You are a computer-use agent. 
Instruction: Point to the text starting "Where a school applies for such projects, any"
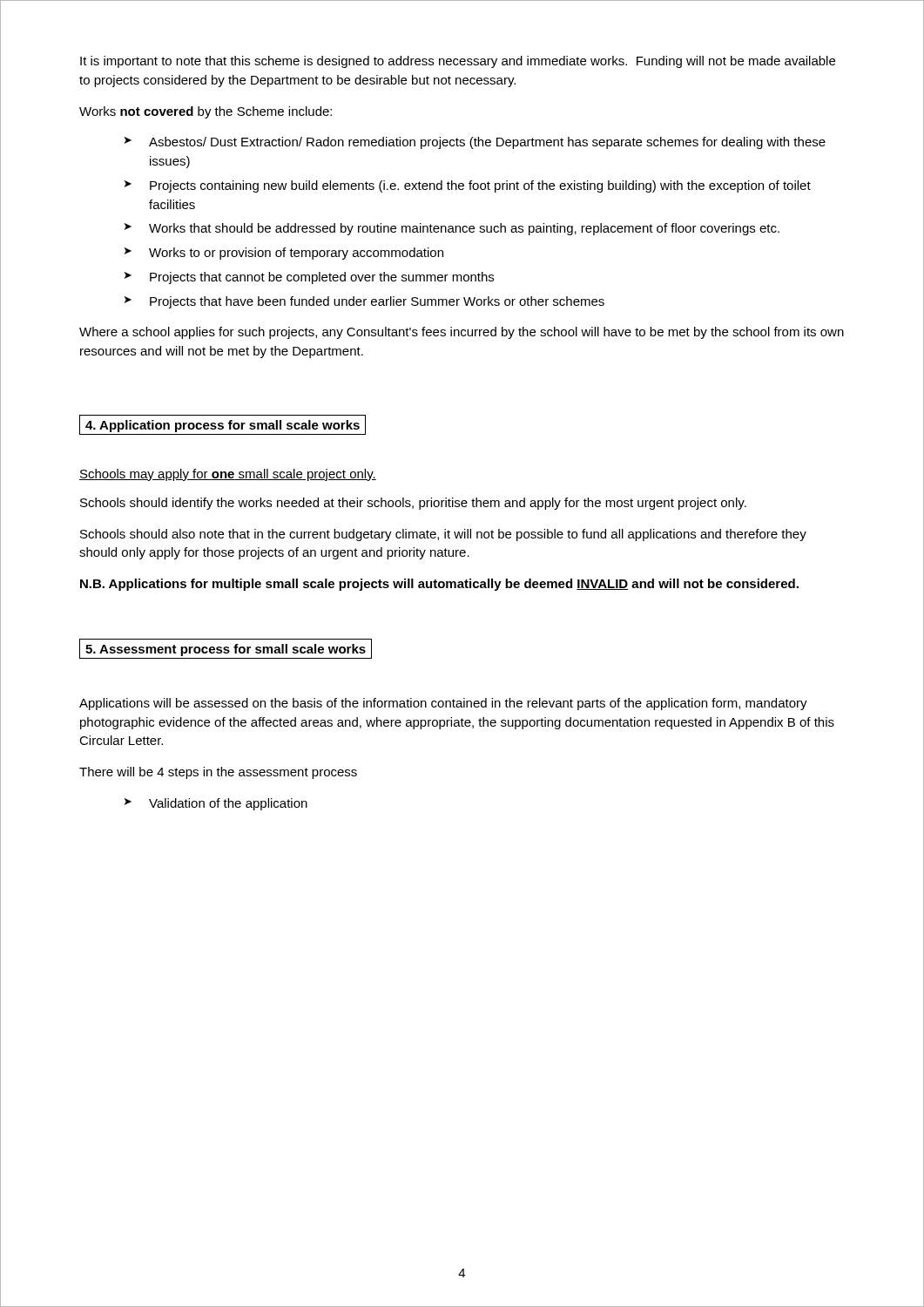(x=462, y=341)
